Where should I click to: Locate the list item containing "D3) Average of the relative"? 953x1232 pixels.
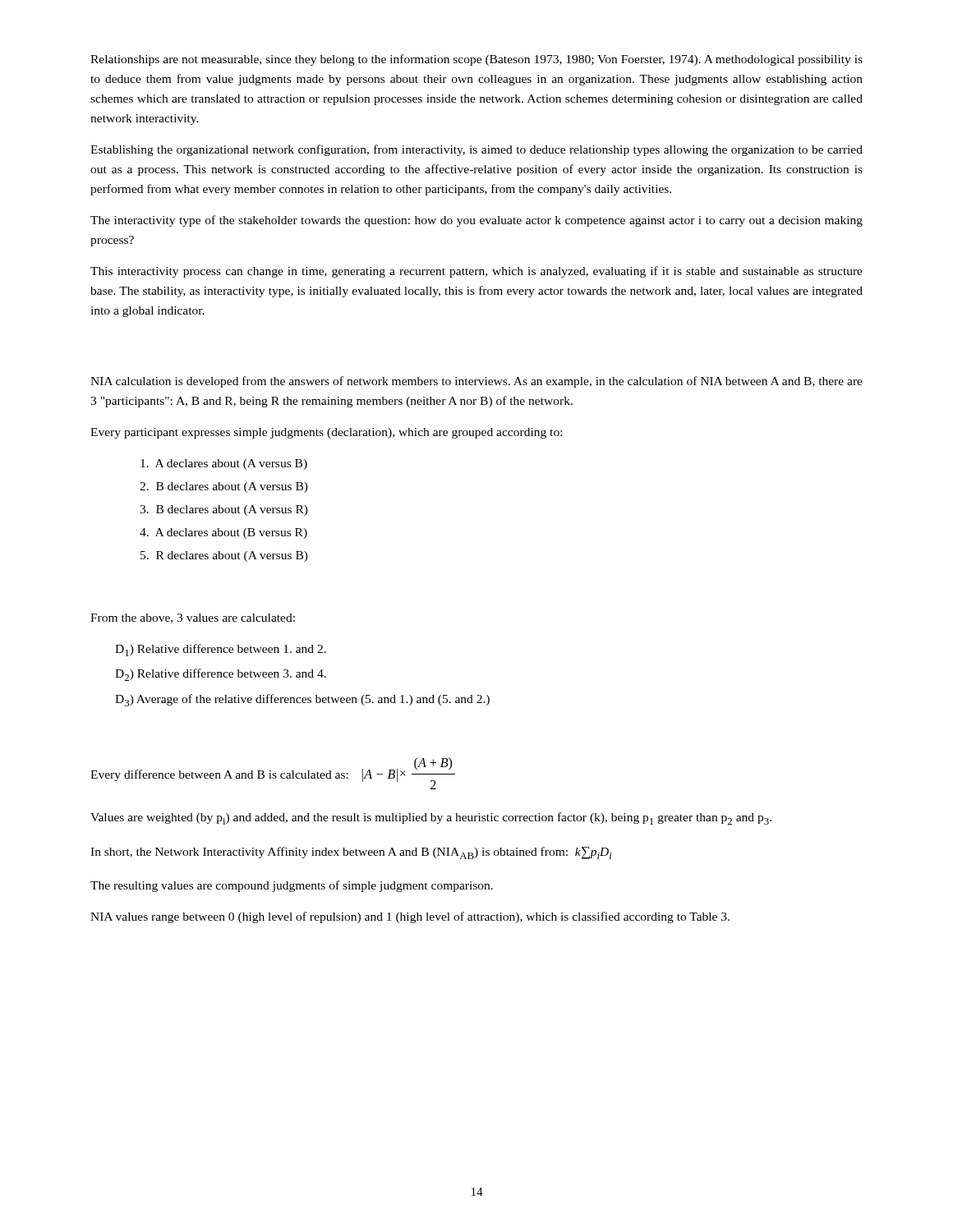(x=303, y=700)
